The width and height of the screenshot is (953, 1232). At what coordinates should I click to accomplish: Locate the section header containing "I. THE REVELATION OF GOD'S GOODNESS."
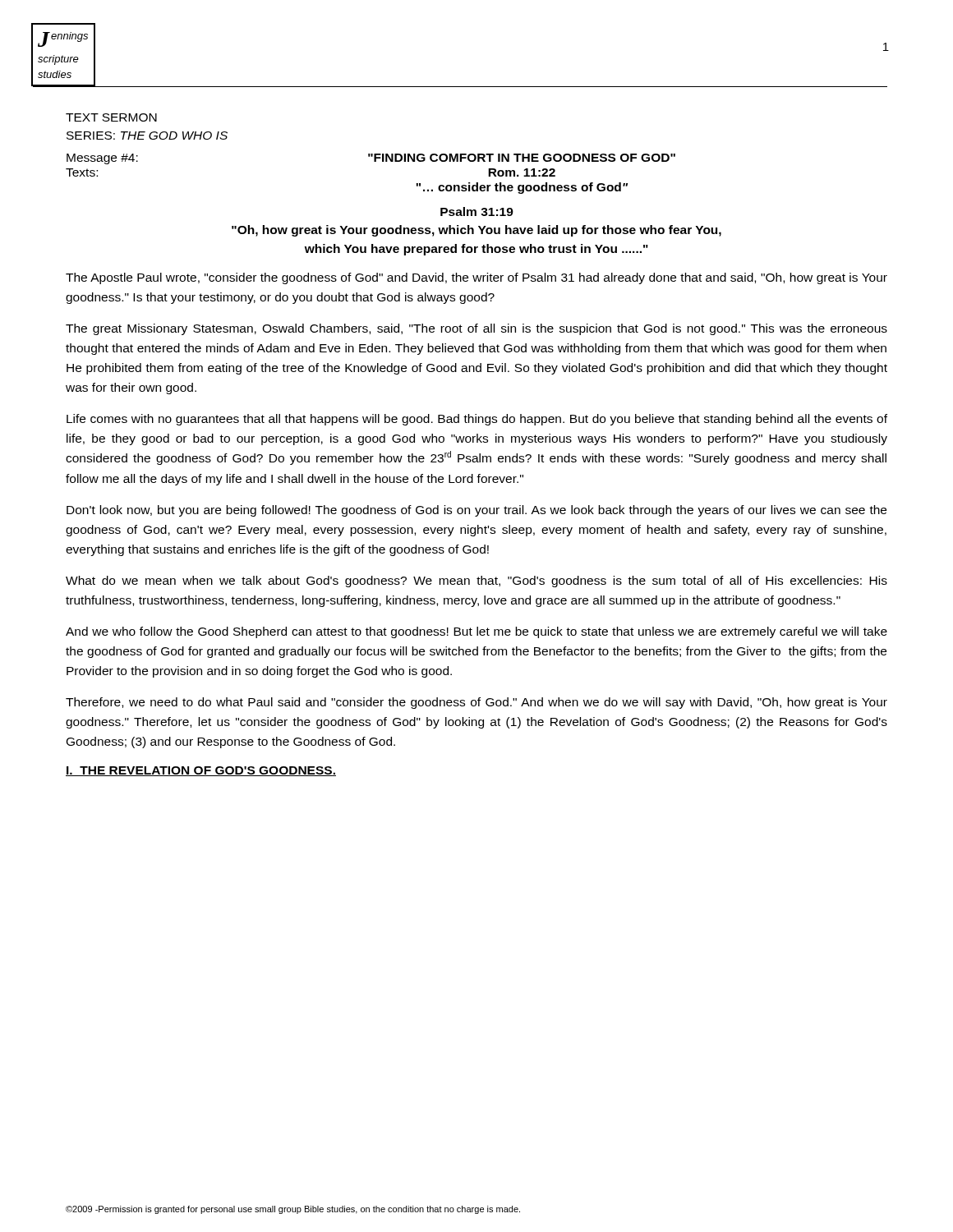(x=201, y=770)
